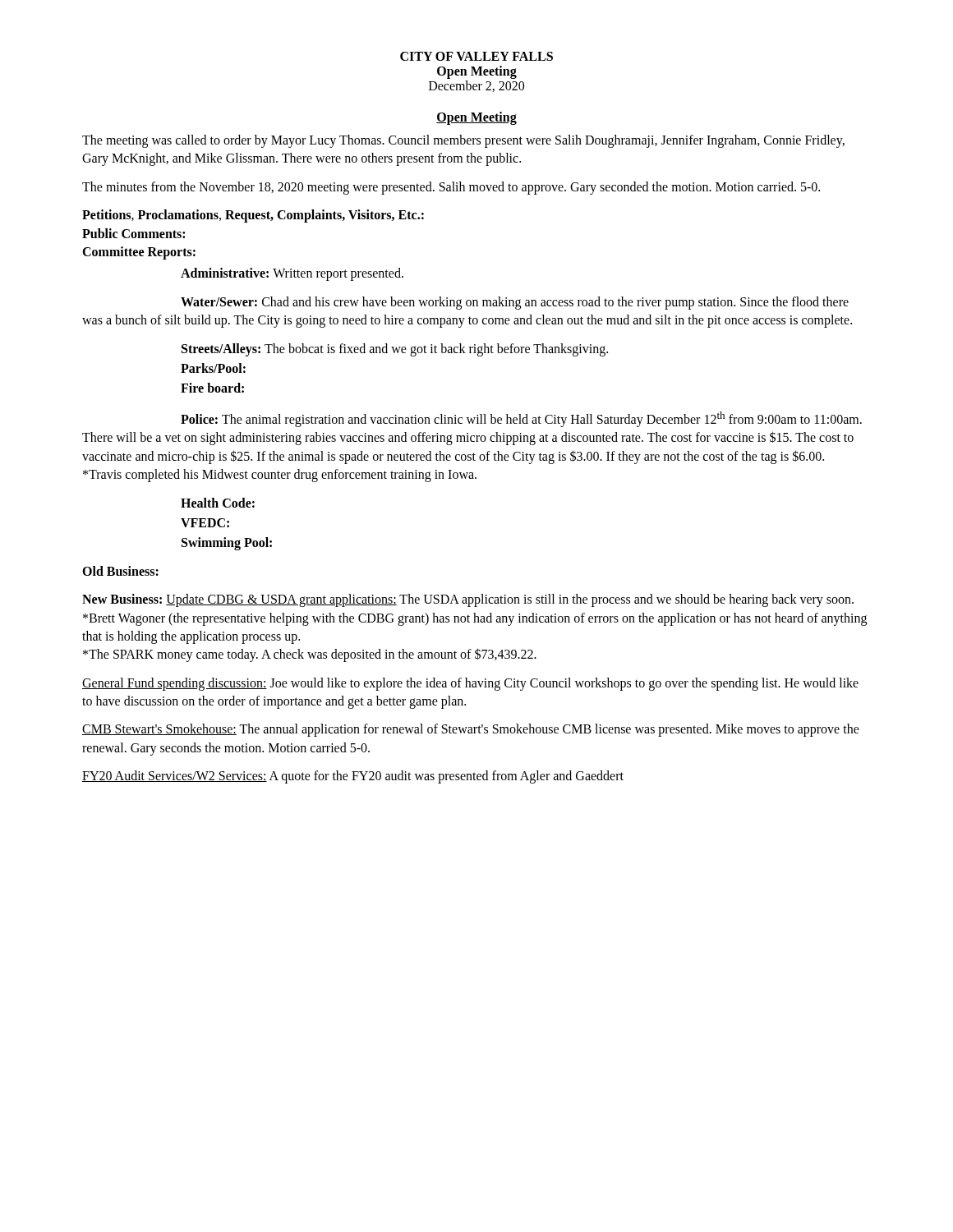The width and height of the screenshot is (953, 1232).
Task: Locate the text block that reads "Streets/Alleys: The bobcat is"
Action: point(395,350)
